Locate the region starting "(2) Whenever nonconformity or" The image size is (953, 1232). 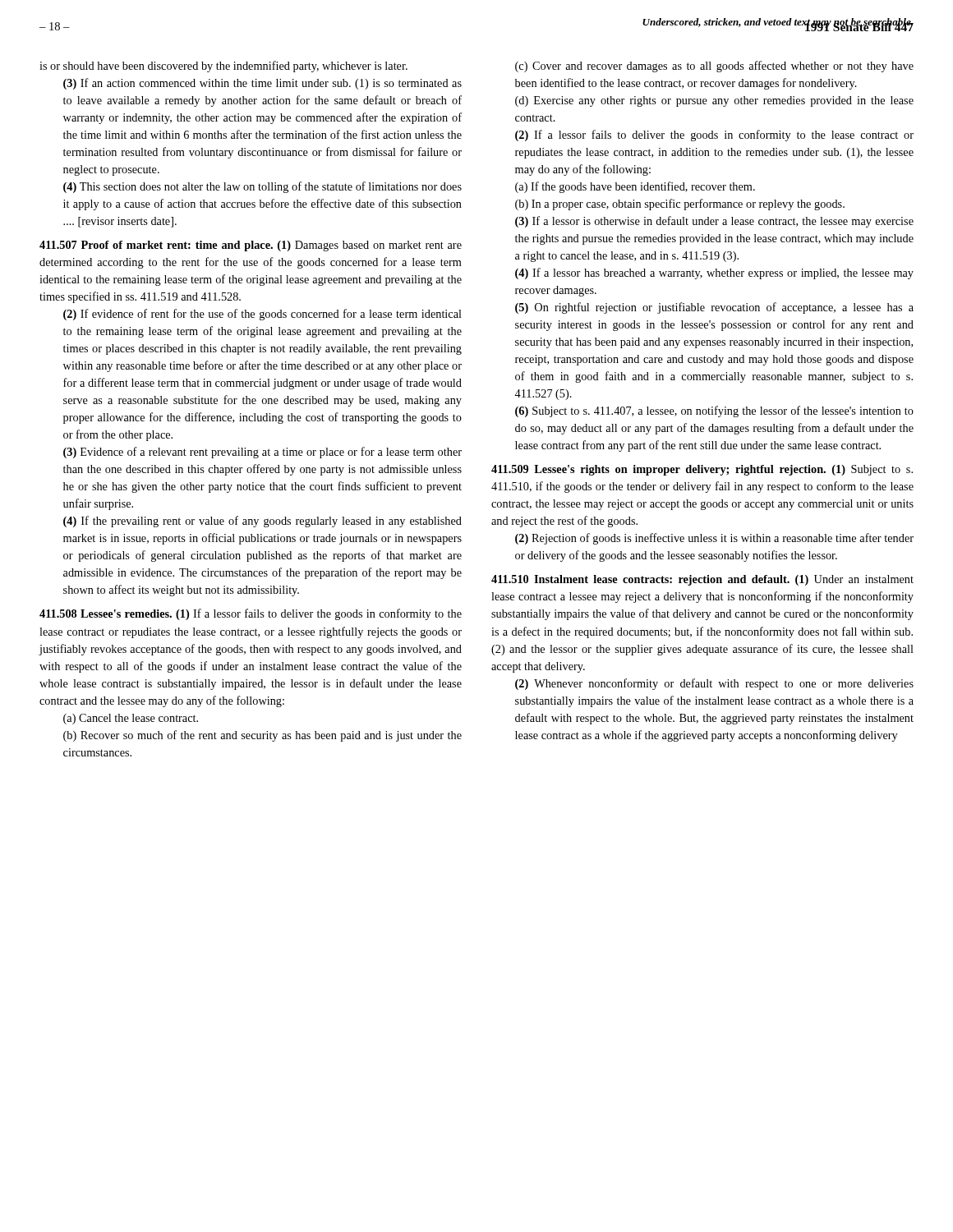point(702,709)
